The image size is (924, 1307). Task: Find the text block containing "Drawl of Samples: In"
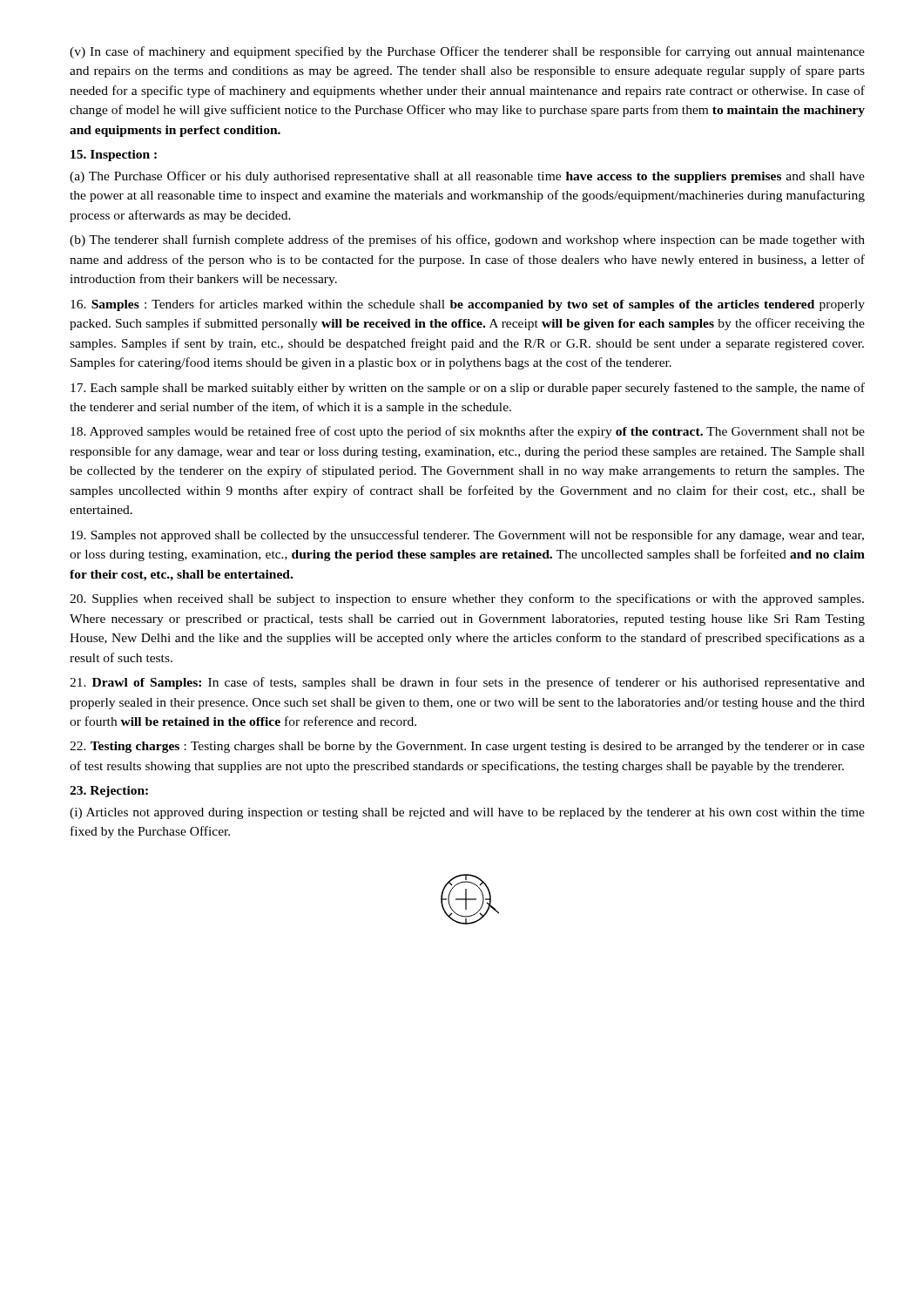pos(467,702)
